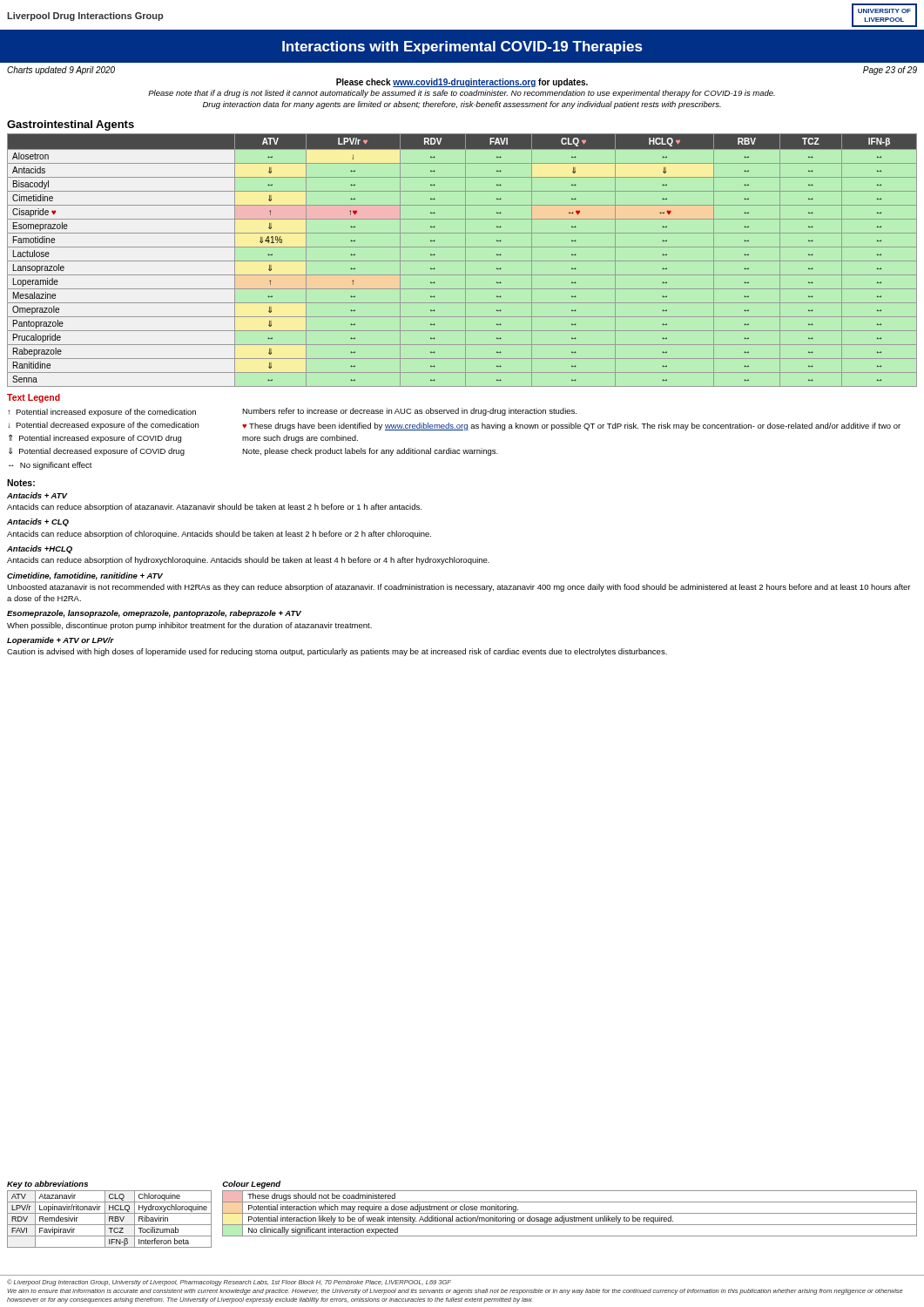Click the passage that begins "♥ These drugs have"
Viewport: 924px width, 1307px height.
pyautogui.click(x=571, y=438)
